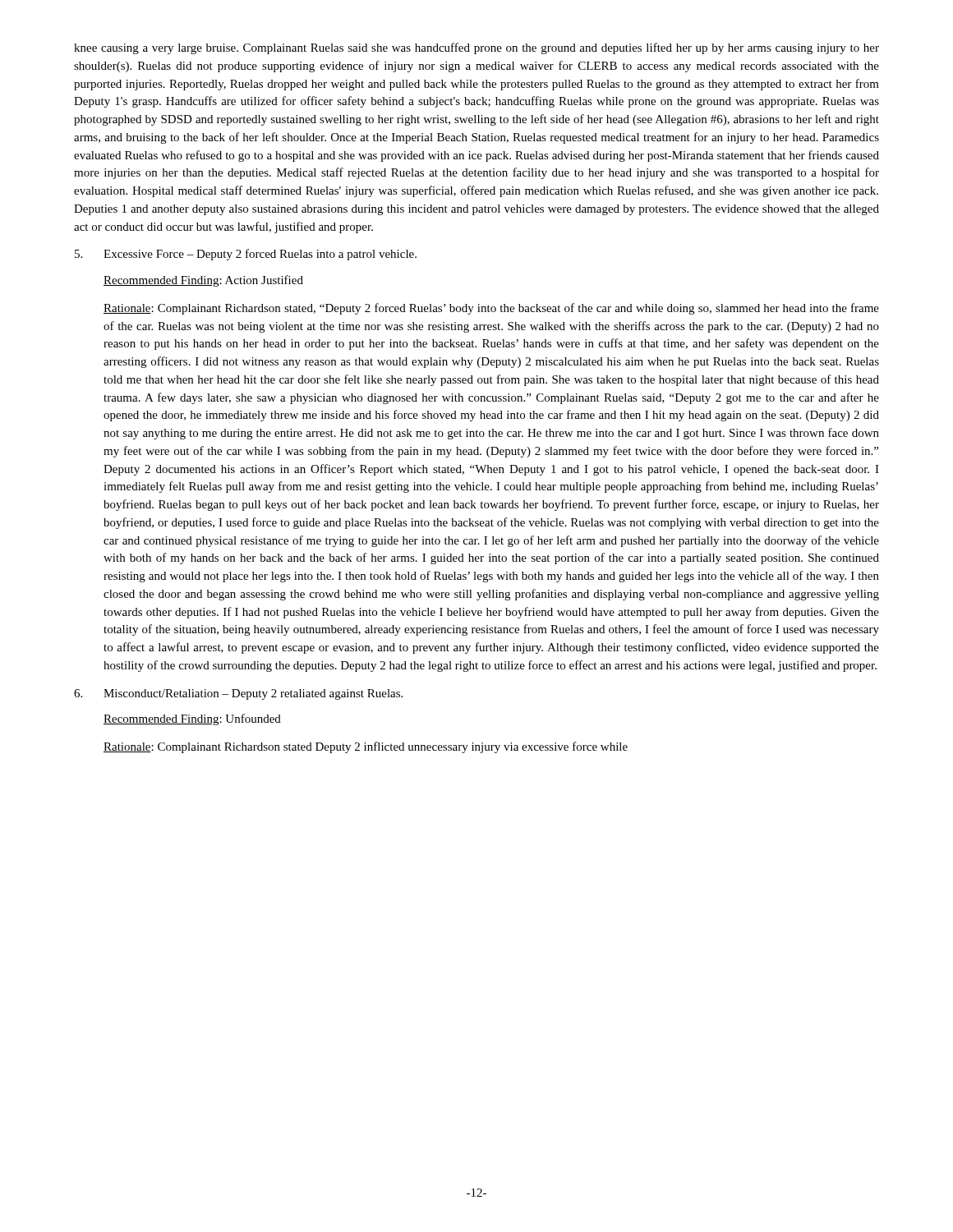Image resolution: width=953 pixels, height=1232 pixels.
Task: Click on the text that reads "Recommended Finding: Unfounded"
Action: (192, 719)
